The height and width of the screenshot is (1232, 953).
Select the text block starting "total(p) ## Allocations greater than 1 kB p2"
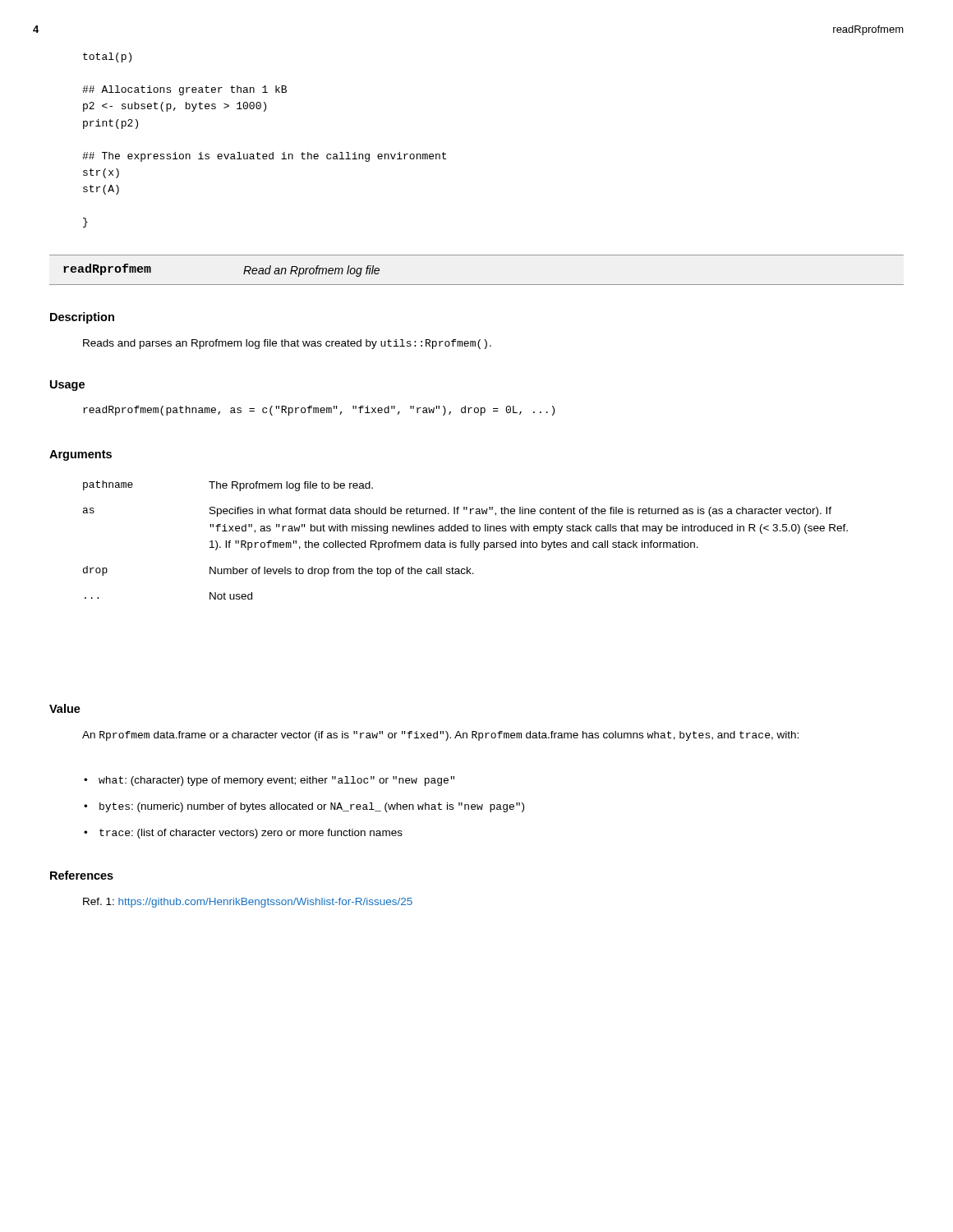pos(107,57)
